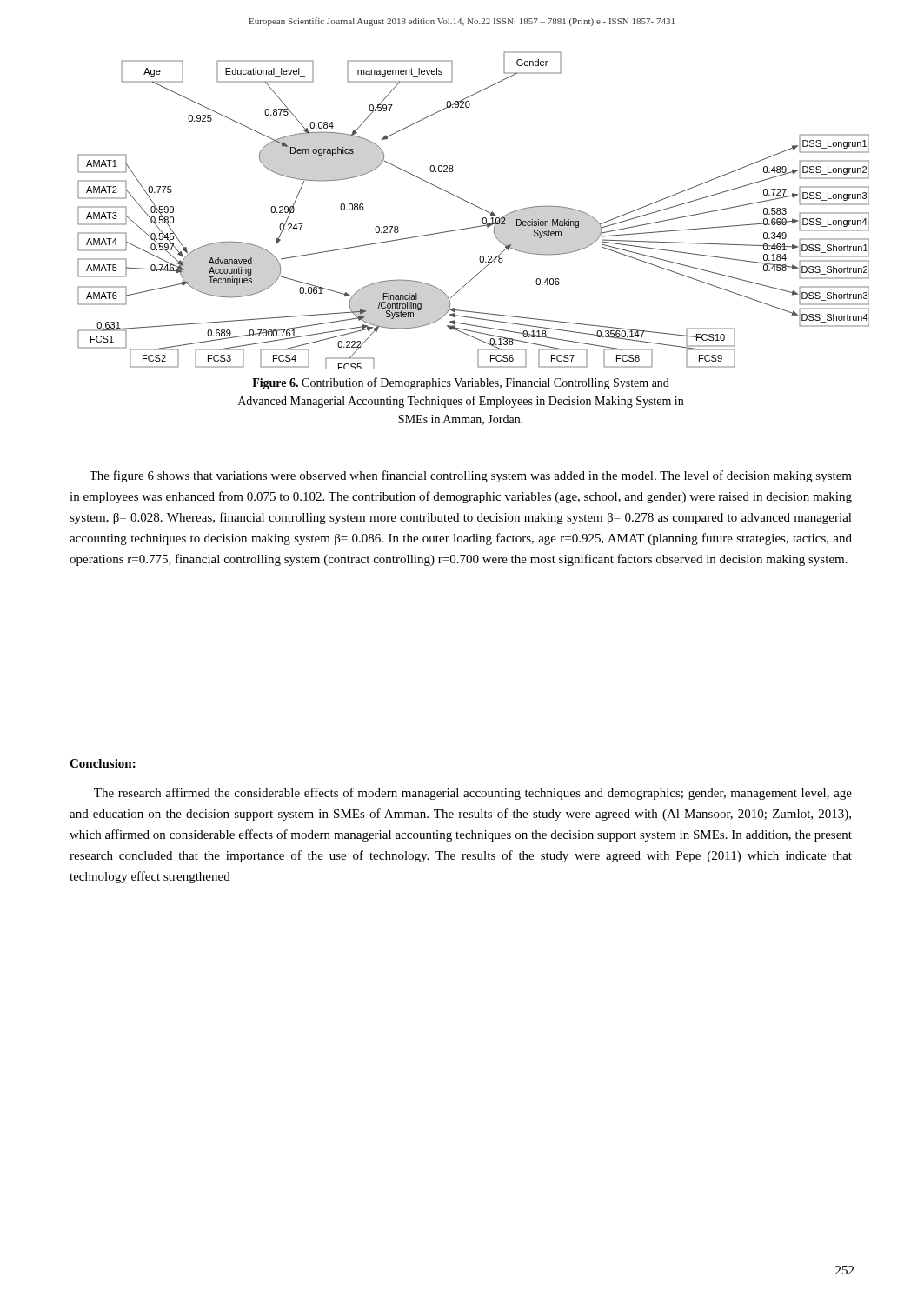Screen dimensions: 1304x924
Task: Find the engineering diagram
Action: click(461, 202)
